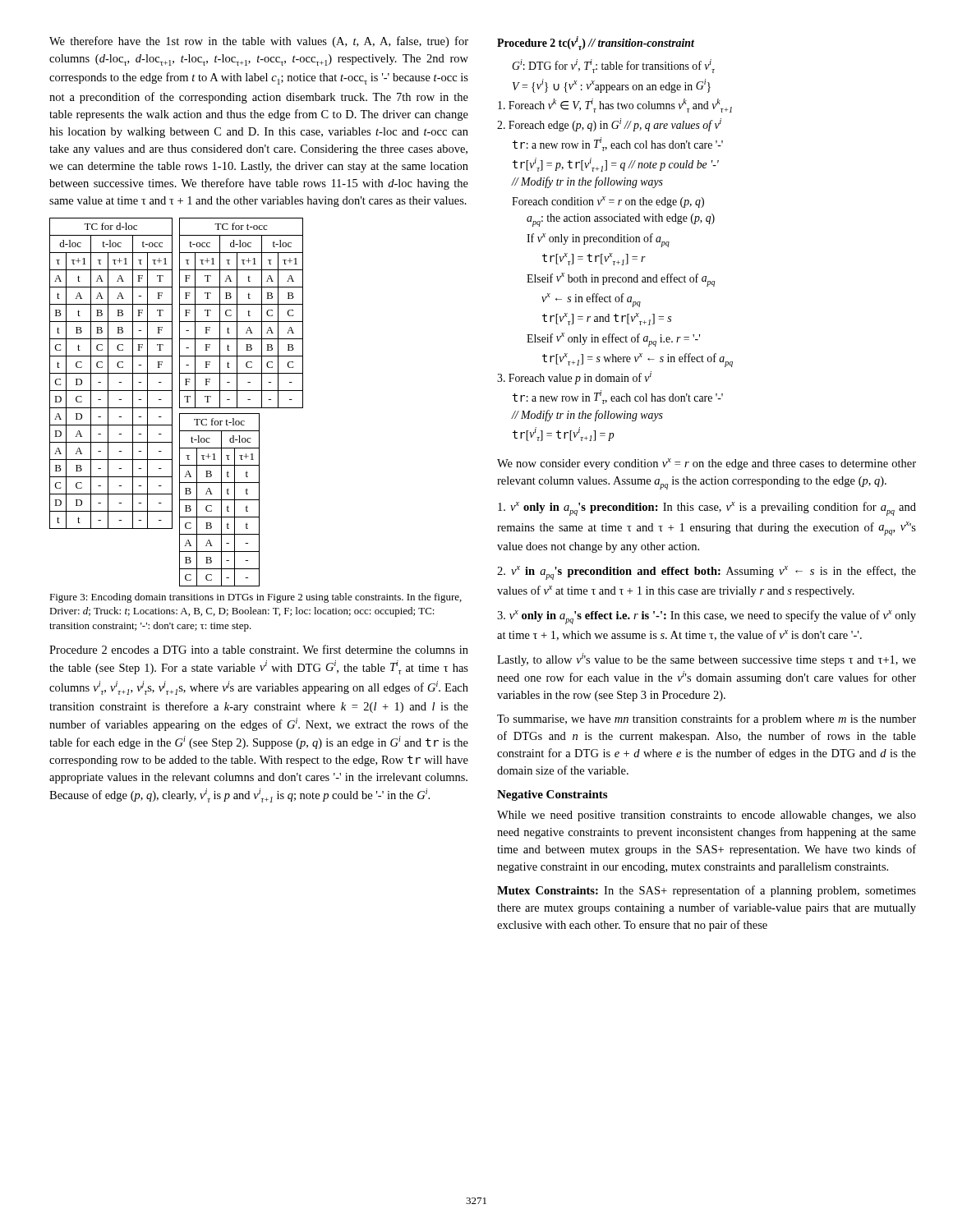Click the passage that begins "2. vx in apq's precondition and effect"

point(707,580)
